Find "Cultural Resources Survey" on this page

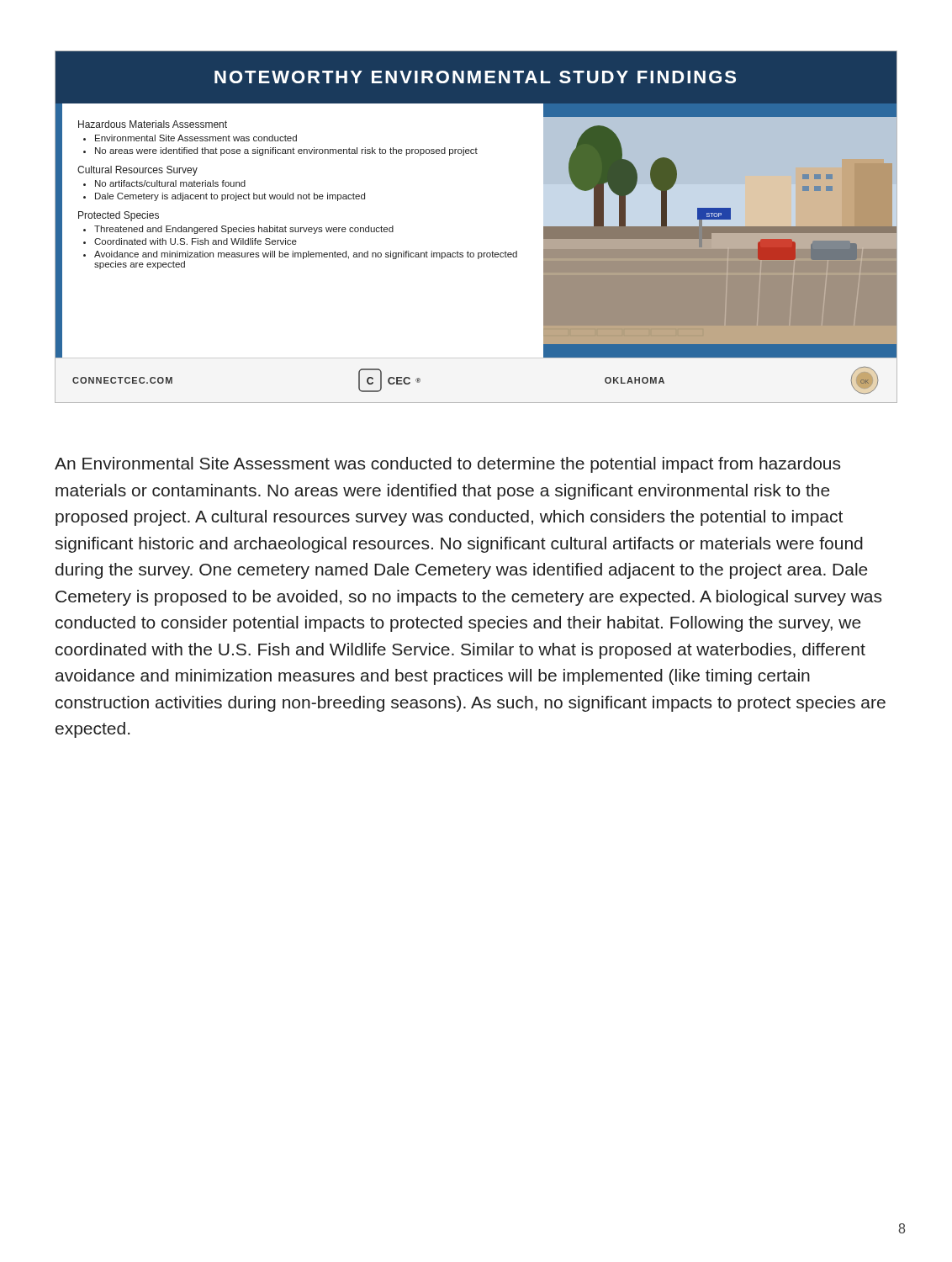pos(137,170)
